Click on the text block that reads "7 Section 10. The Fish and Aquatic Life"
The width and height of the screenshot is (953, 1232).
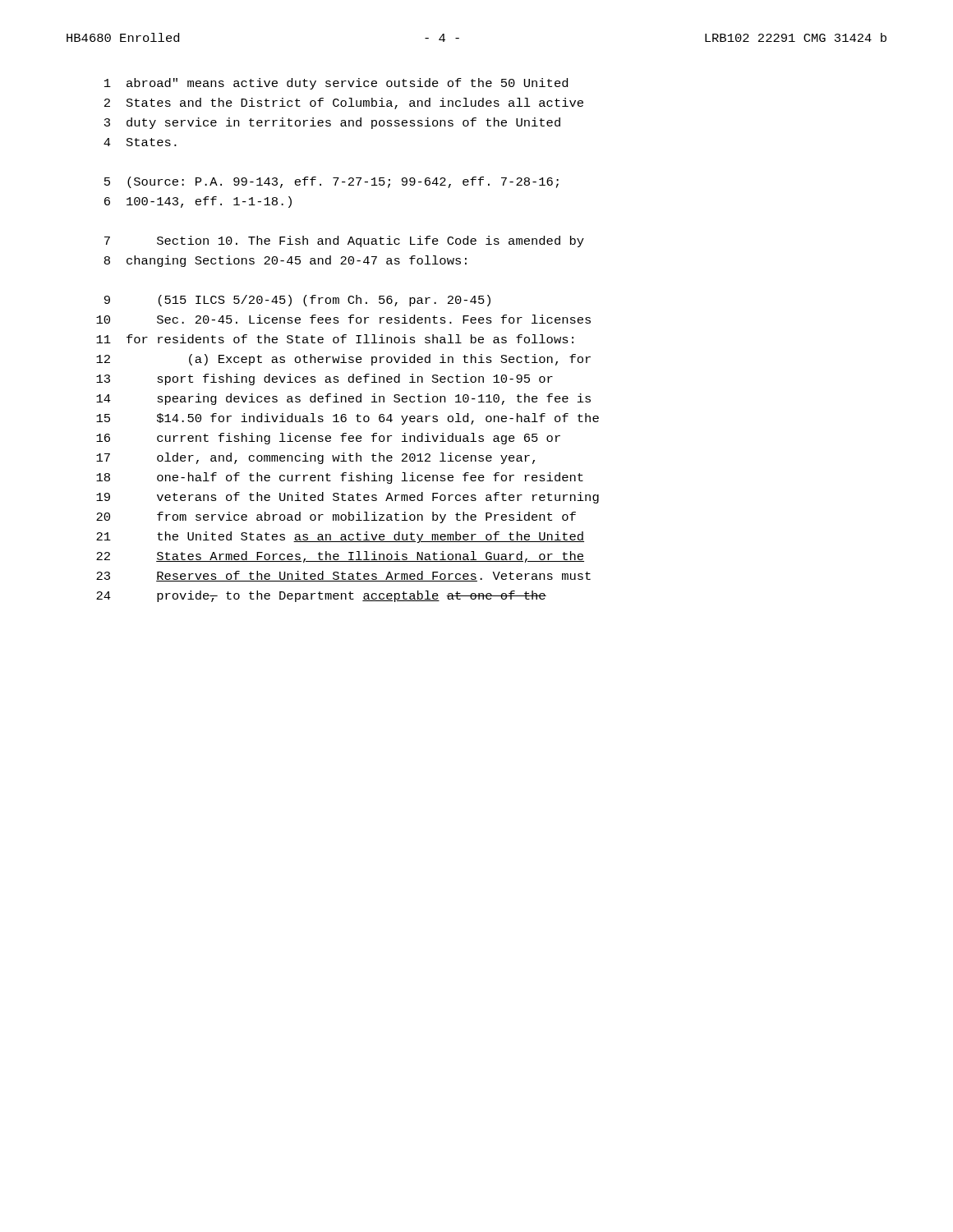[x=476, y=251]
